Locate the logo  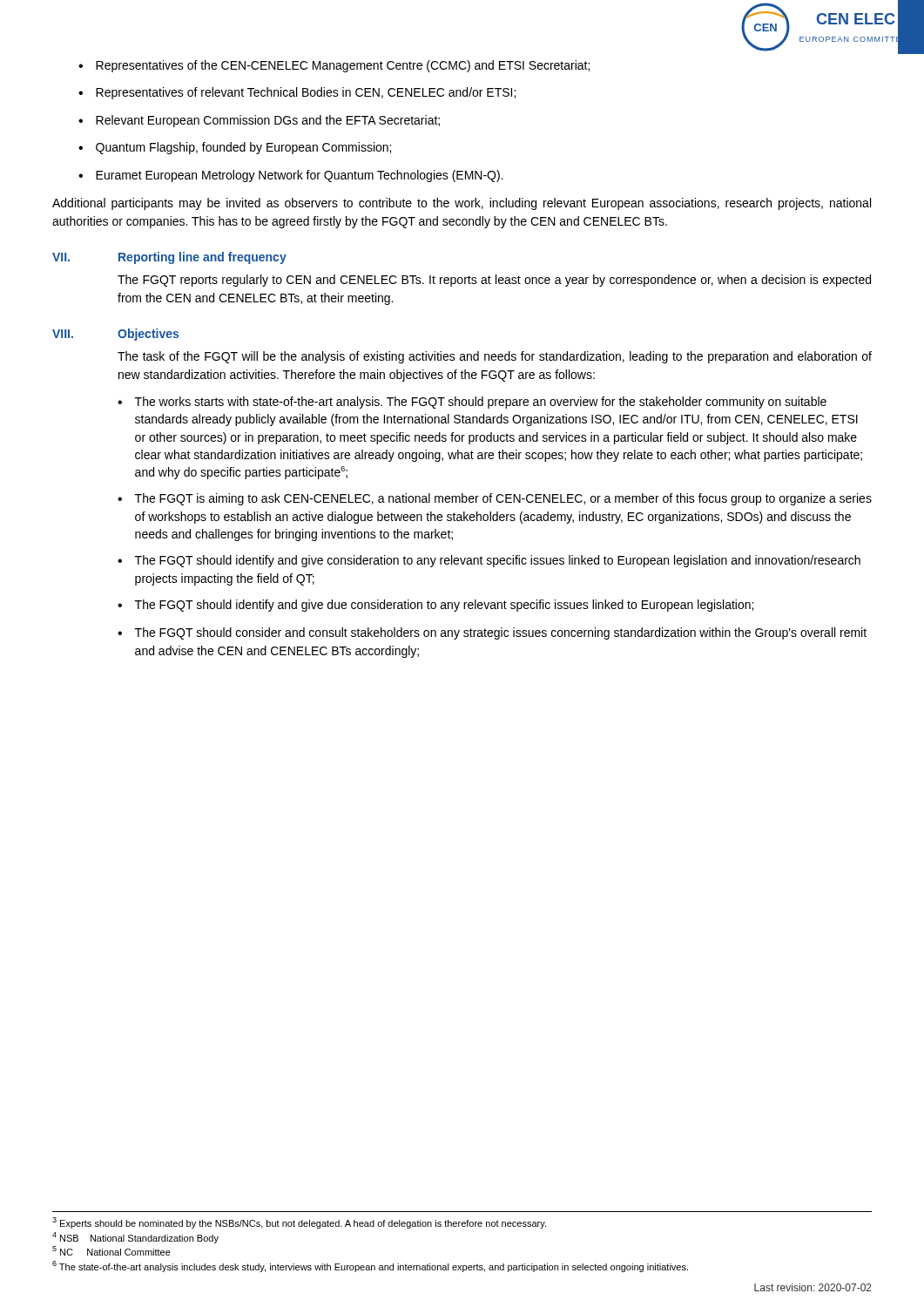click(x=828, y=27)
